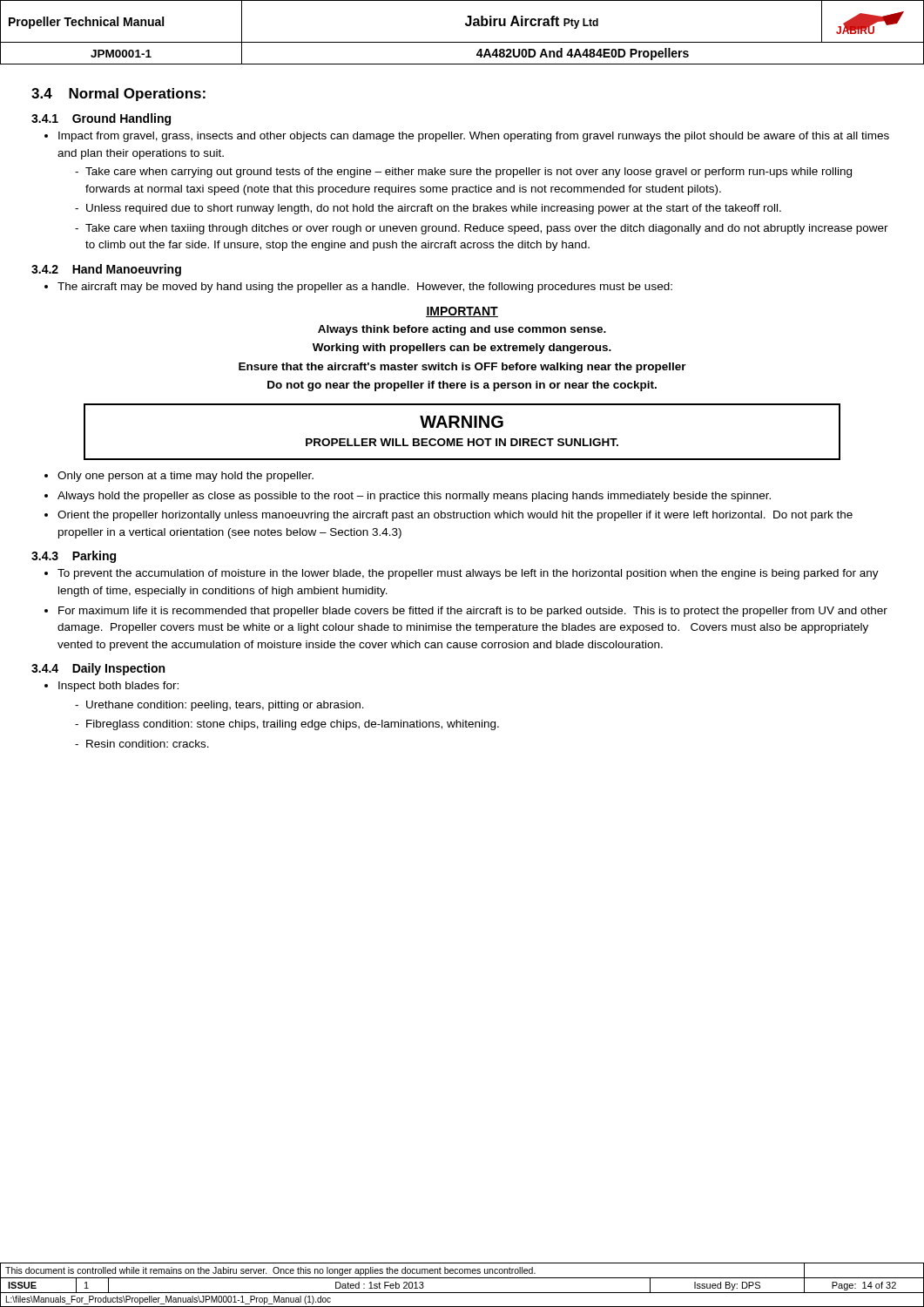This screenshot has height=1307, width=924.
Task: Where is the passage that starts "Inspect both blades"?
Action: tap(475, 716)
